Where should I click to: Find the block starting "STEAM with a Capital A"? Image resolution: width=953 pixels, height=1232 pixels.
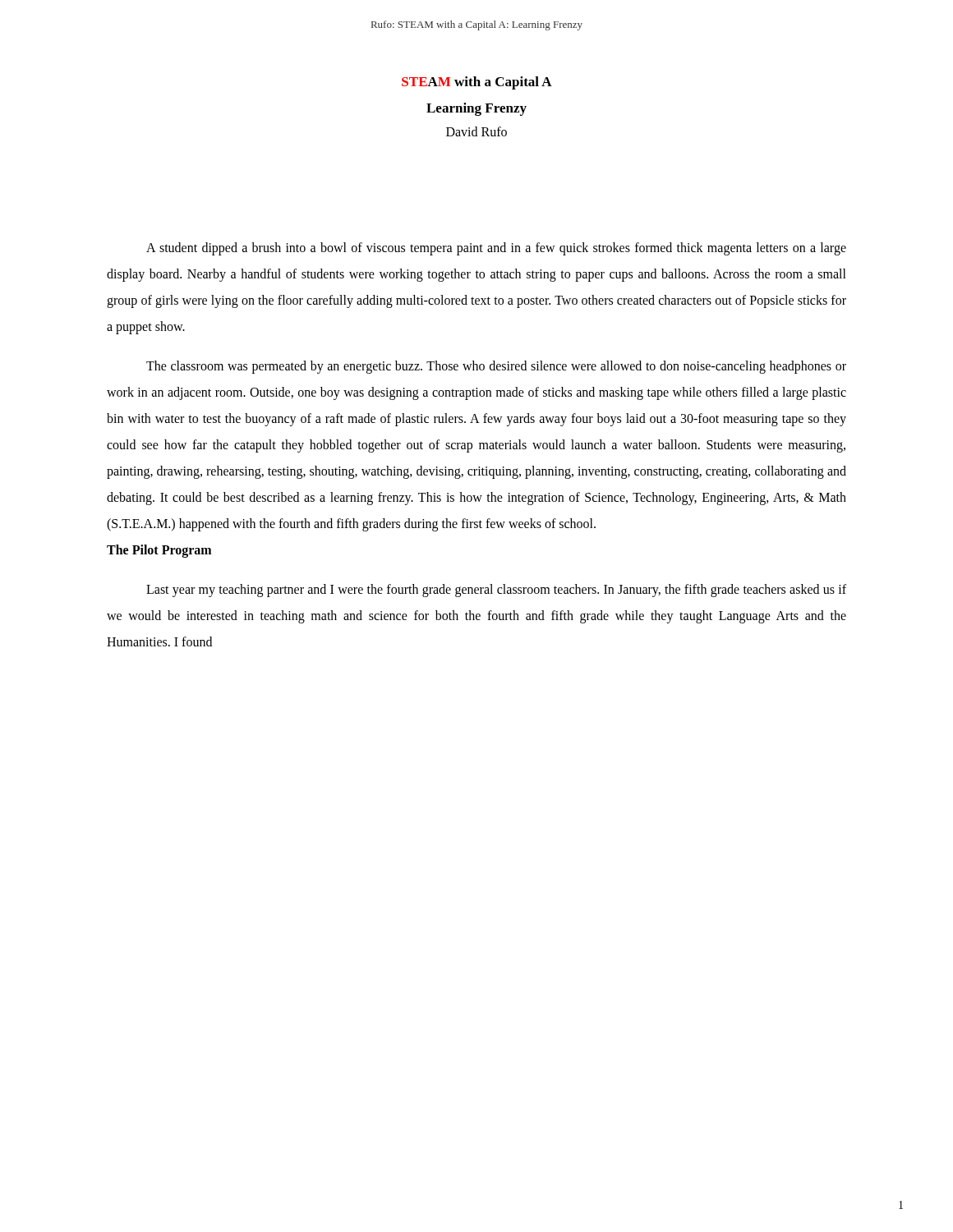pos(476,82)
